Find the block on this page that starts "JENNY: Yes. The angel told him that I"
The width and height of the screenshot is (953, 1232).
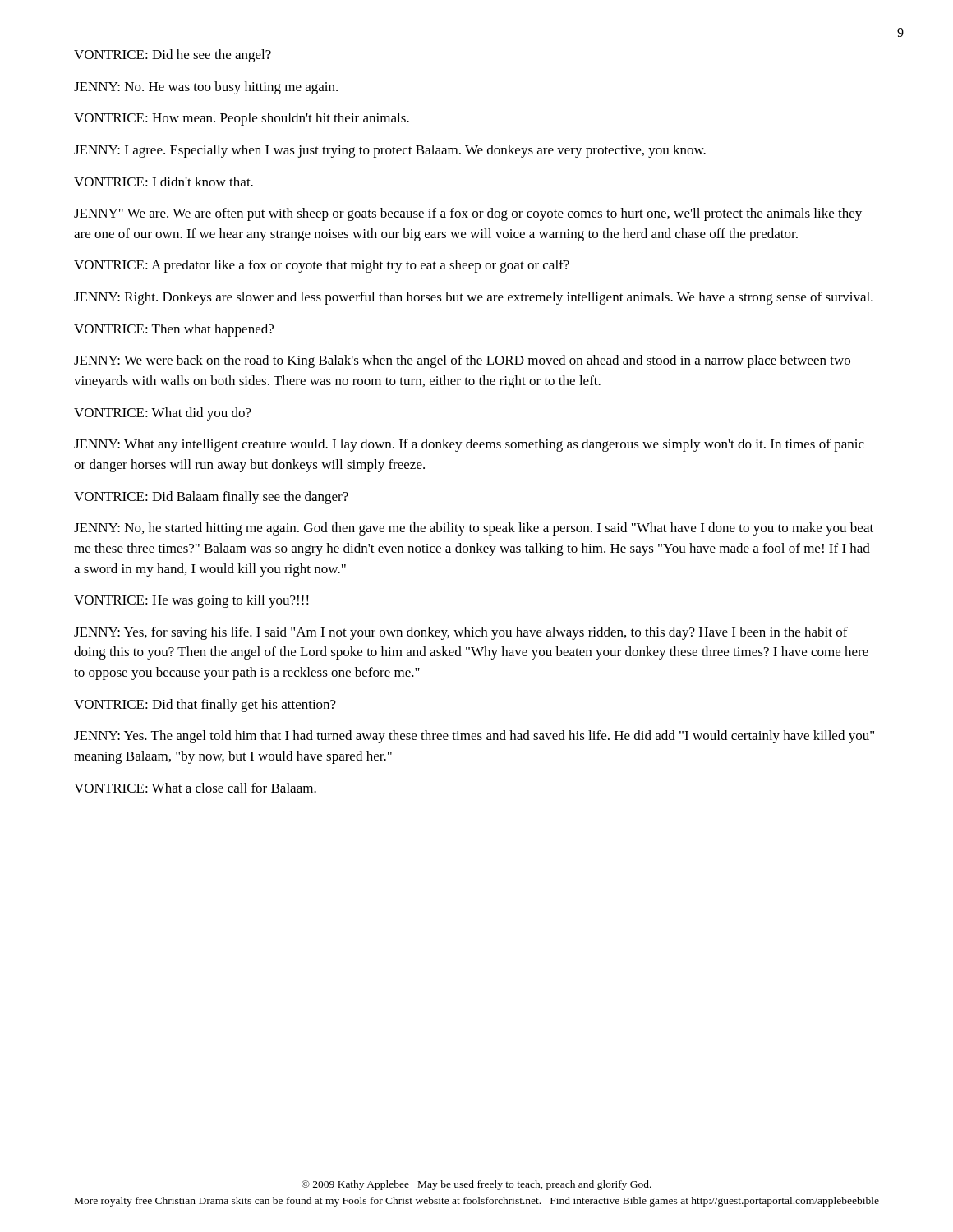pos(474,746)
